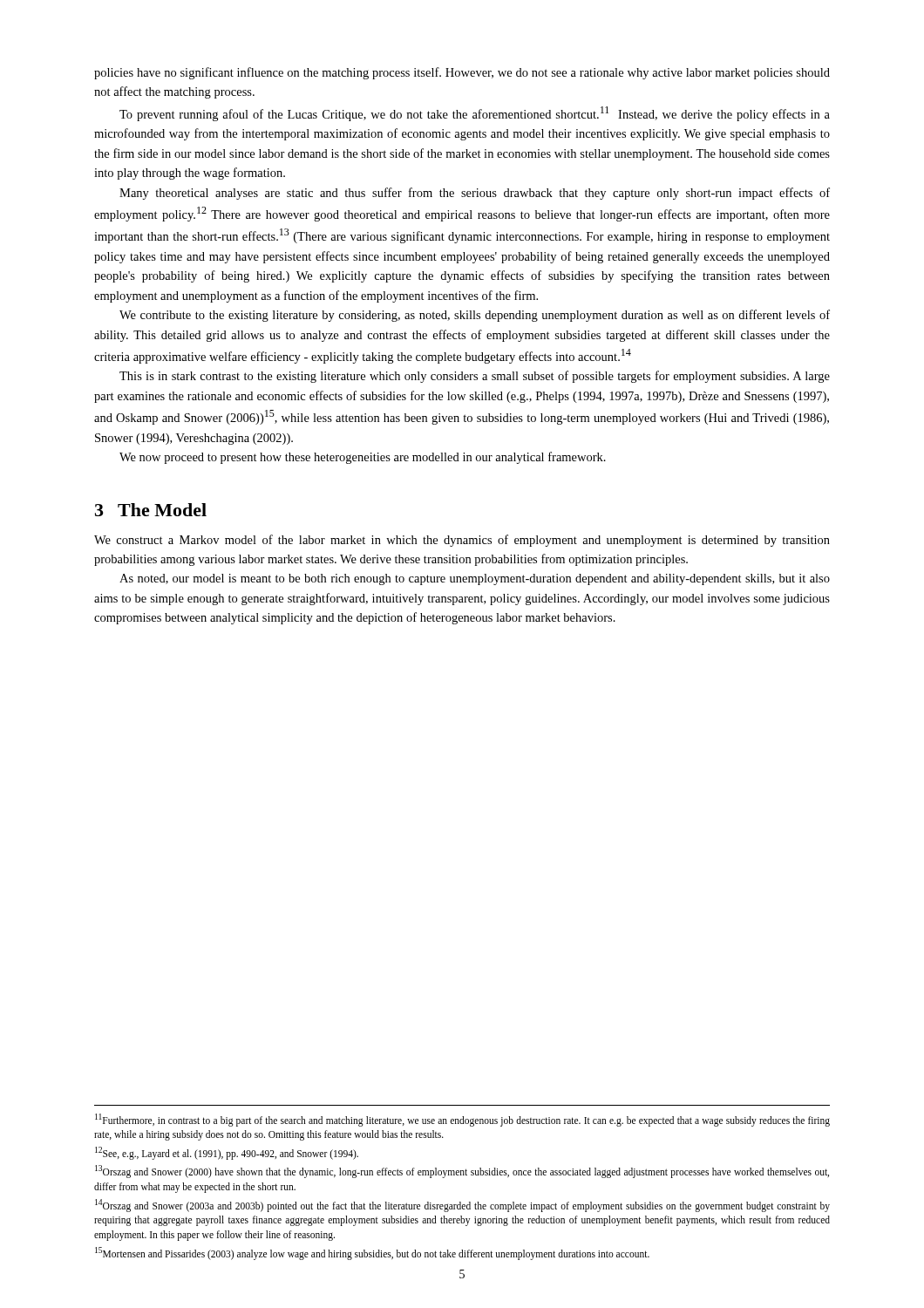The width and height of the screenshot is (924, 1308).
Task: Where is the passage that starts "This is in stark contrast to the"?
Action: click(x=462, y=407)
